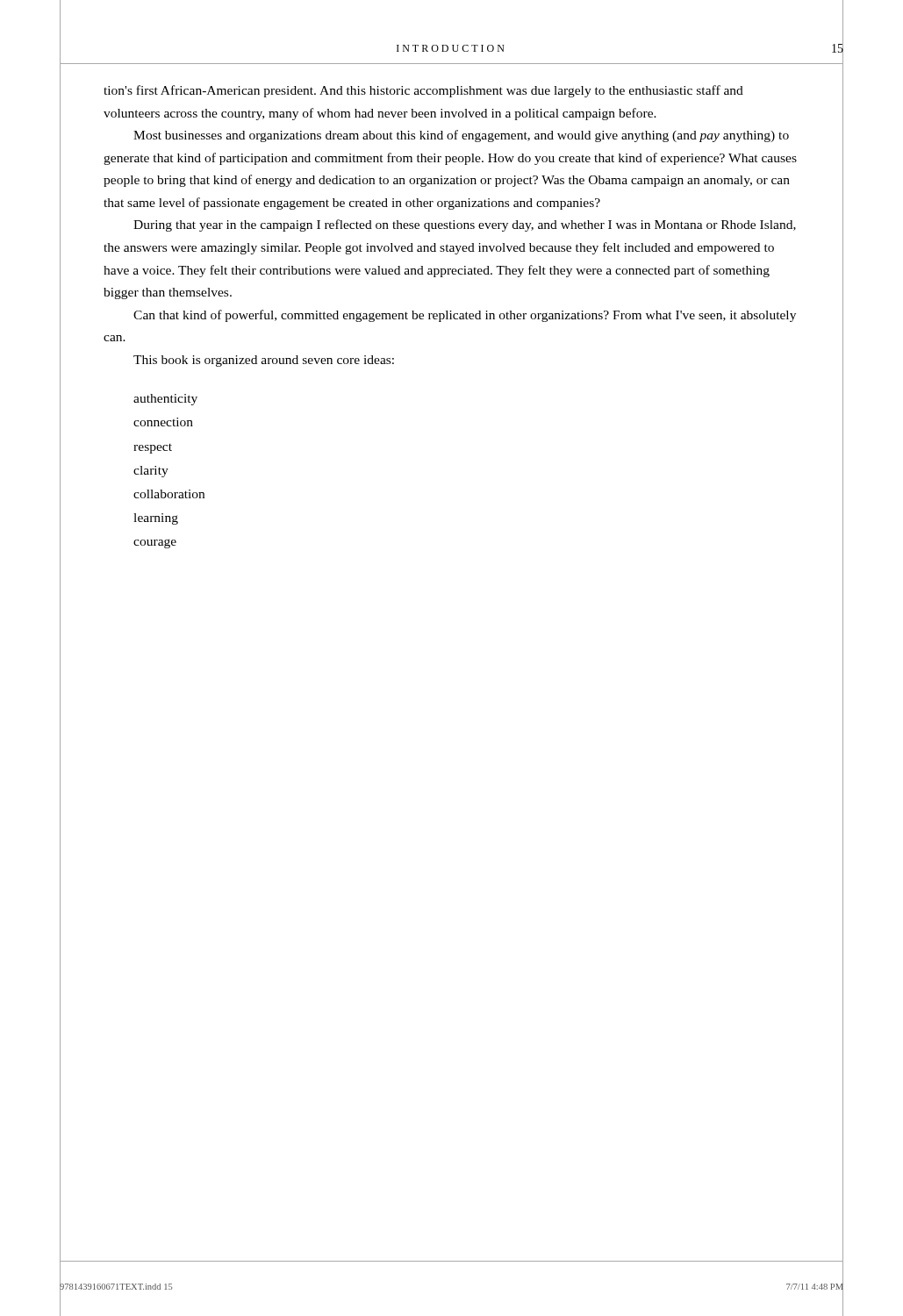
Task: Click on the text block with the text "During that year in the campaign I reflected"
Action: 452,258
